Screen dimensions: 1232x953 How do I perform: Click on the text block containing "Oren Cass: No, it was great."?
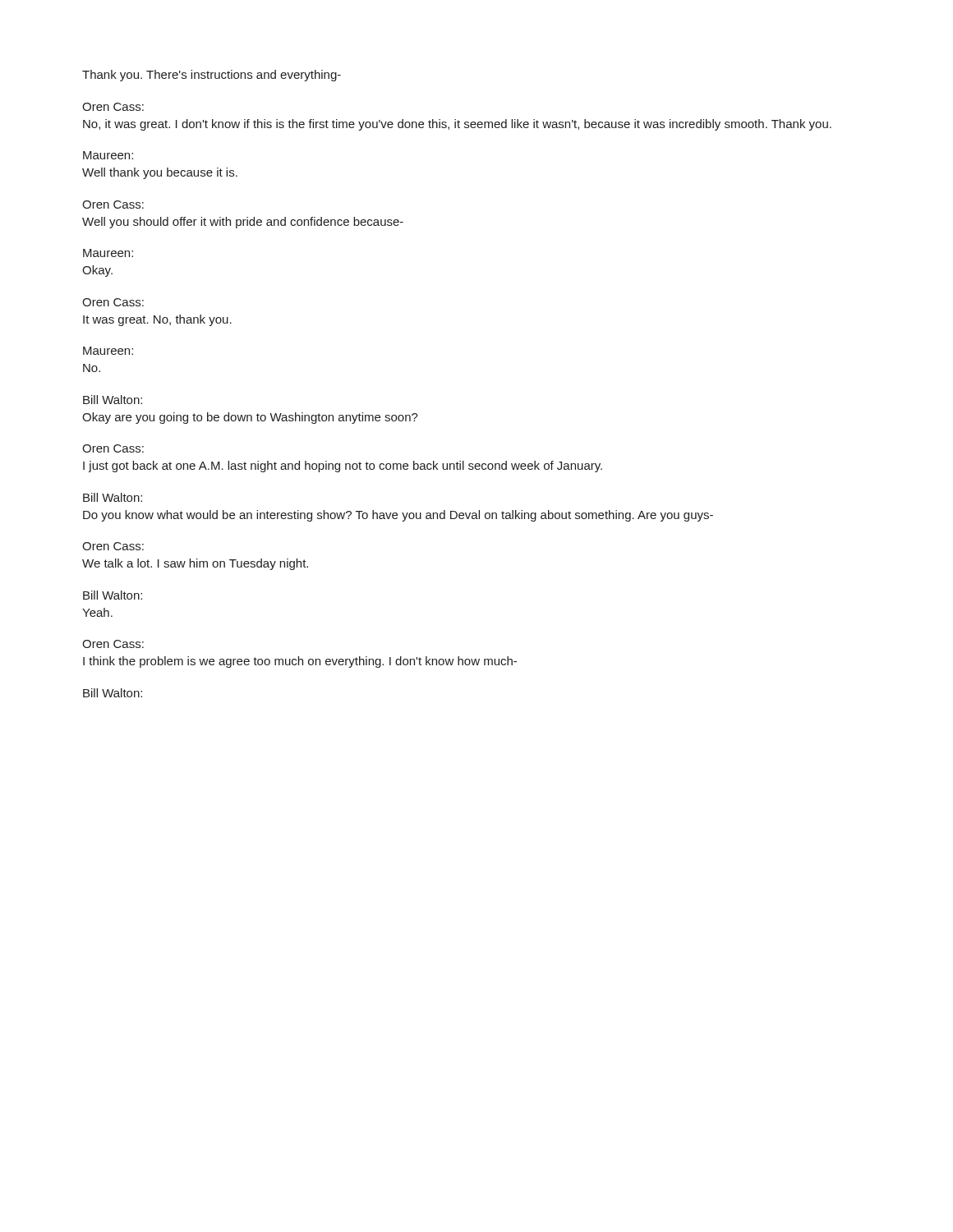476,116
